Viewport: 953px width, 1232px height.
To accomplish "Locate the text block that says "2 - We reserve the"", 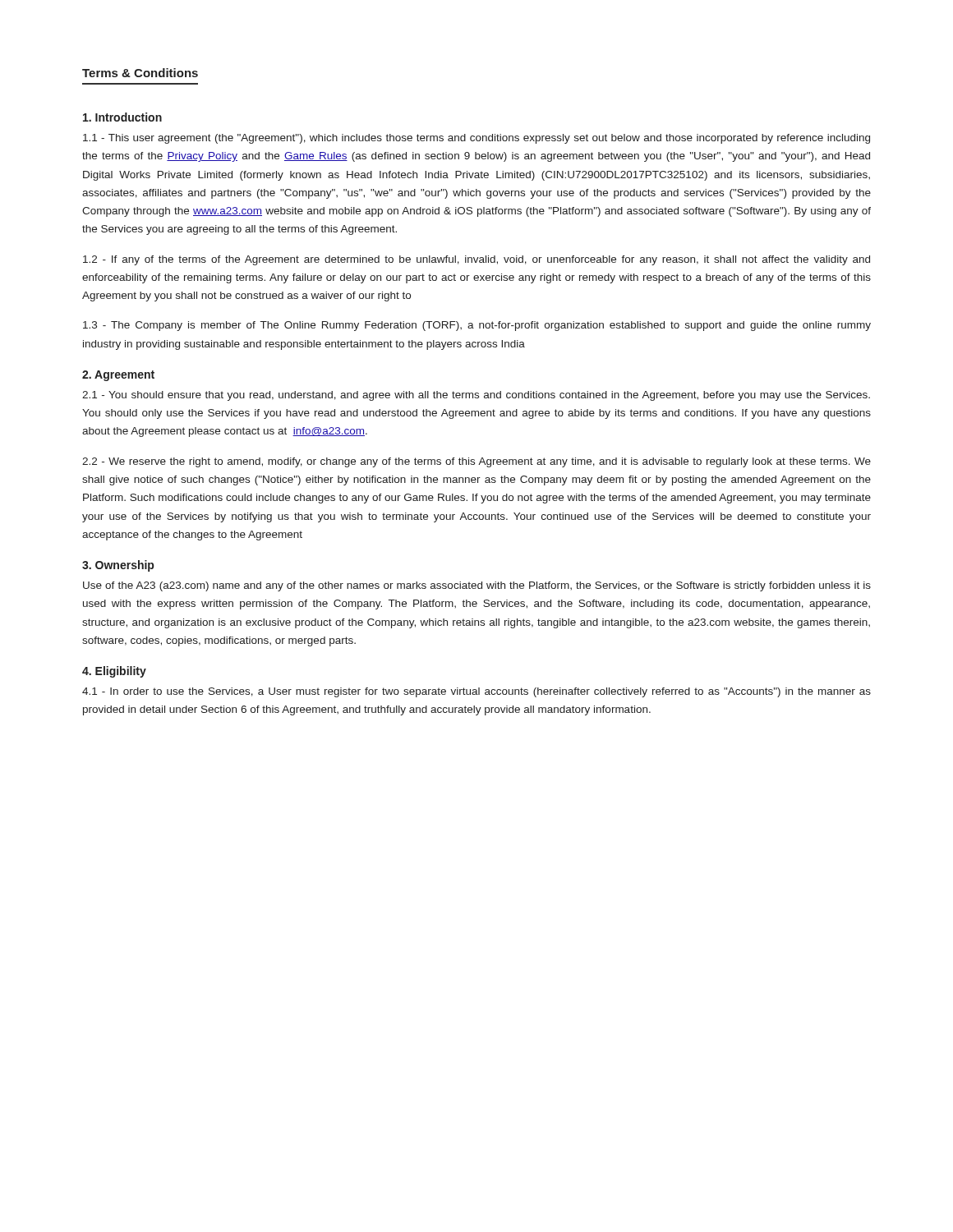I will click(476, 497).
